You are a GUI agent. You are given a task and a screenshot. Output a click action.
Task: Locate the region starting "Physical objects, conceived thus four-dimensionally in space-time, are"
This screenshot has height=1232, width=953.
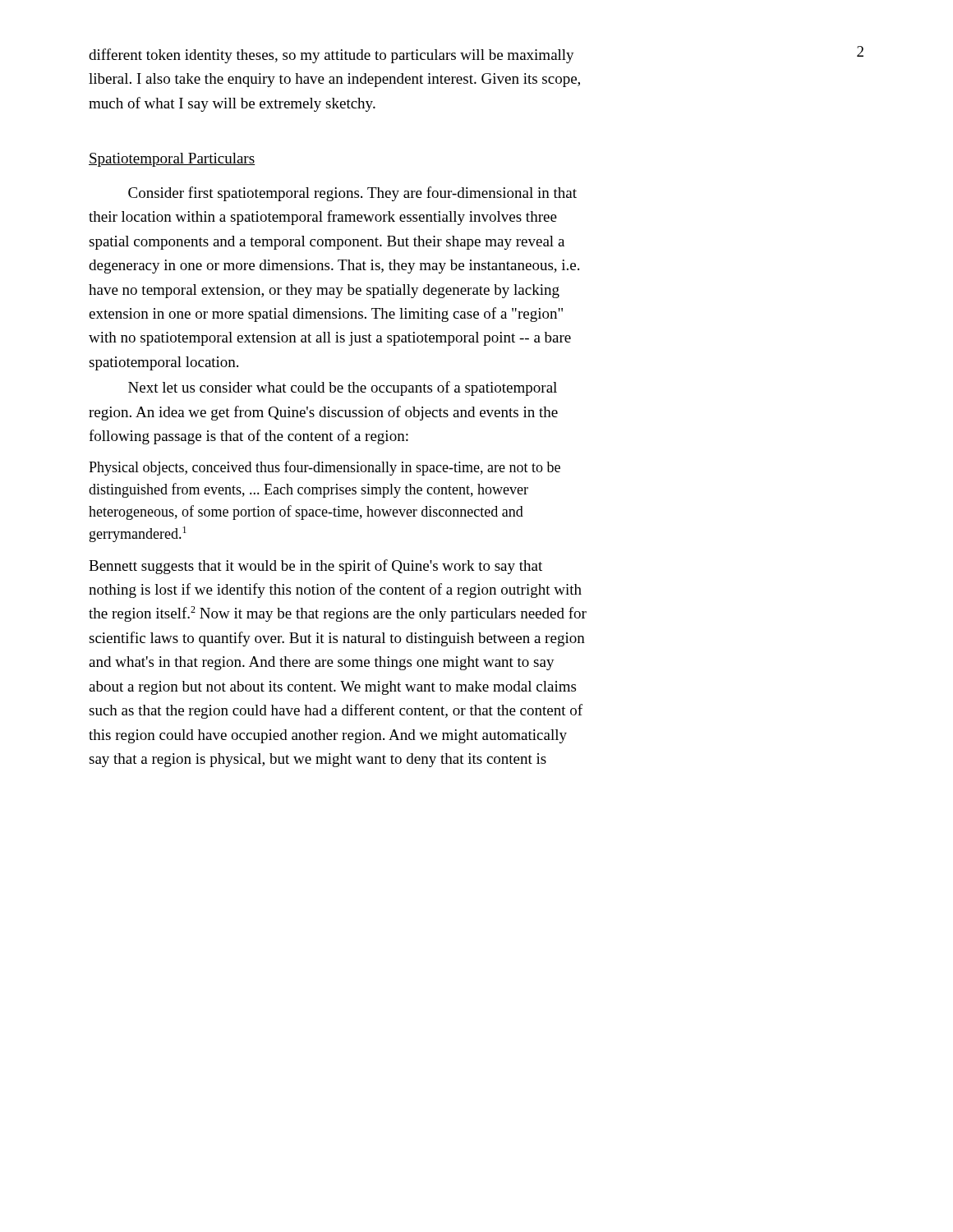(x=476, y=501)
